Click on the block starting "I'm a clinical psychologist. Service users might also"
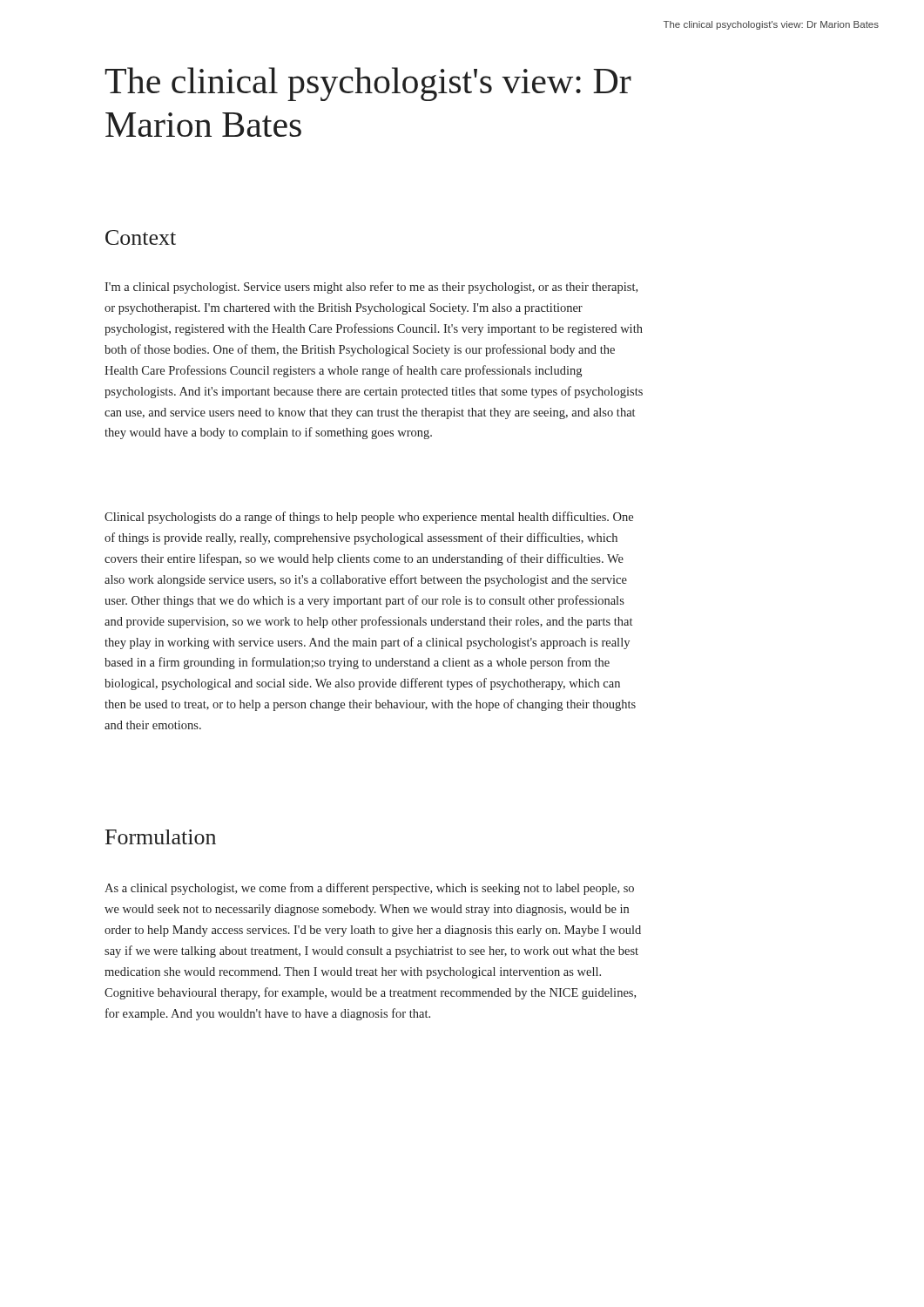 click(x=374, y=360)
